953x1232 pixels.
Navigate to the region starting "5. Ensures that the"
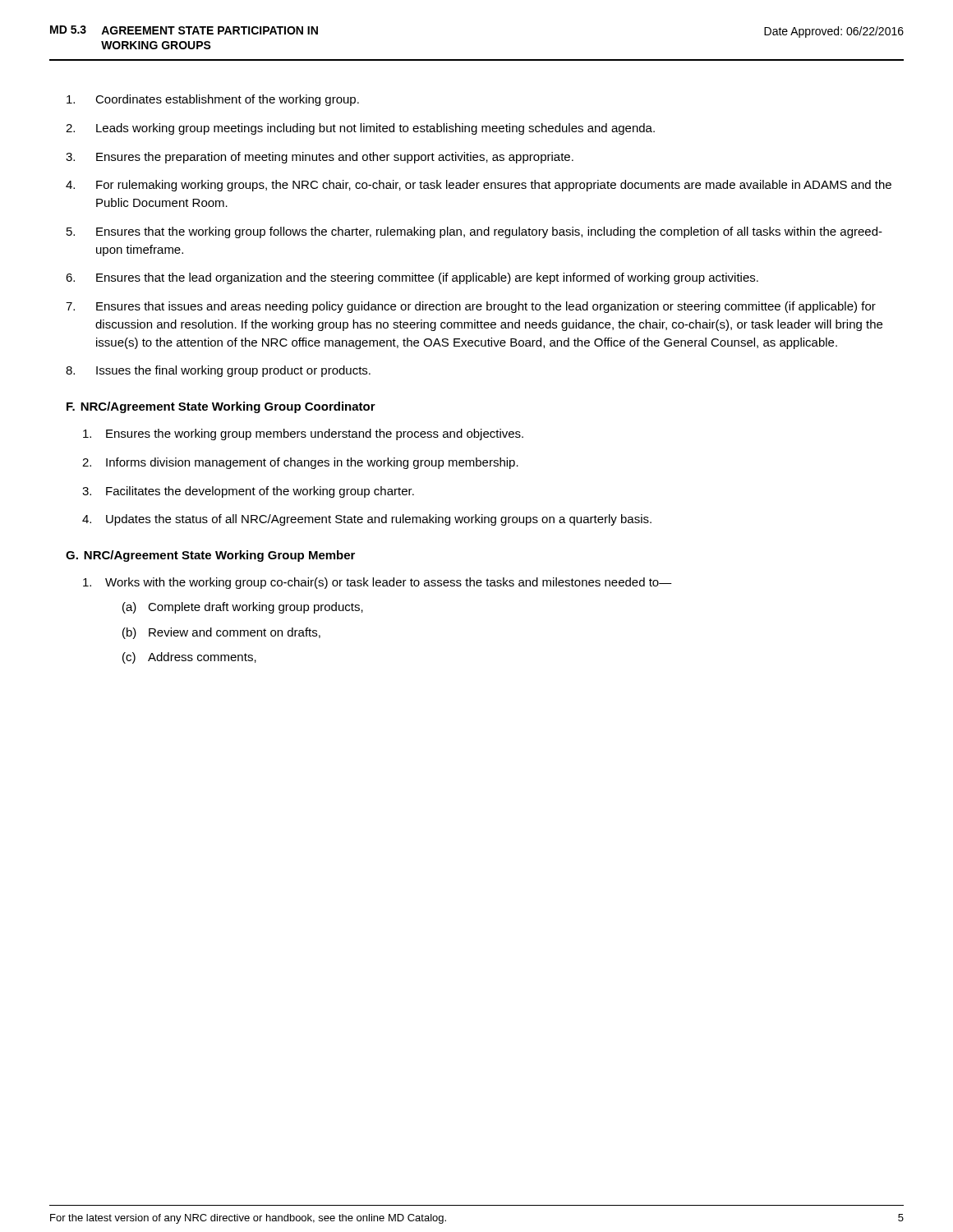click(x=481, y=240)
